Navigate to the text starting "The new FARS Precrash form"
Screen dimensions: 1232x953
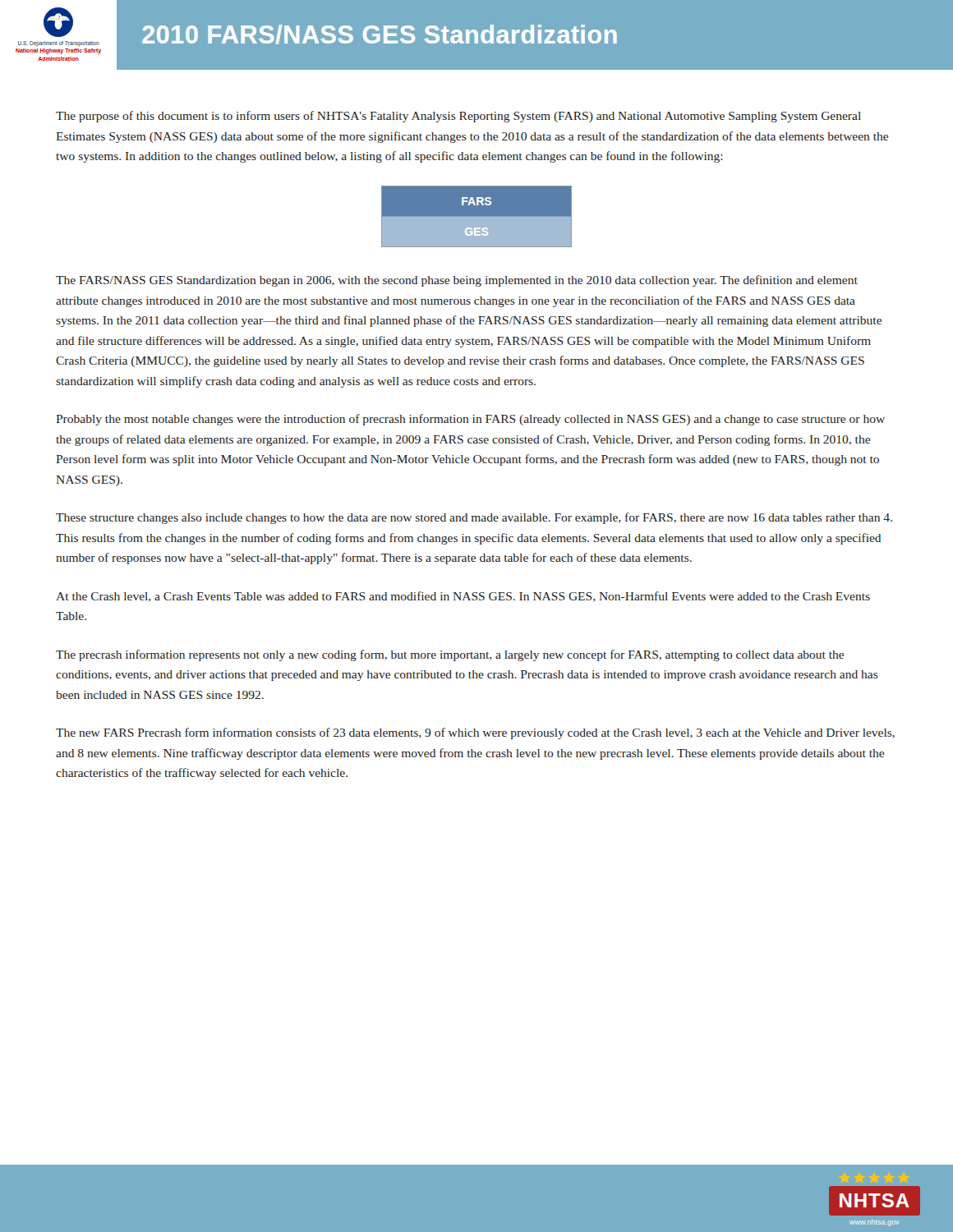pos(476,753)
